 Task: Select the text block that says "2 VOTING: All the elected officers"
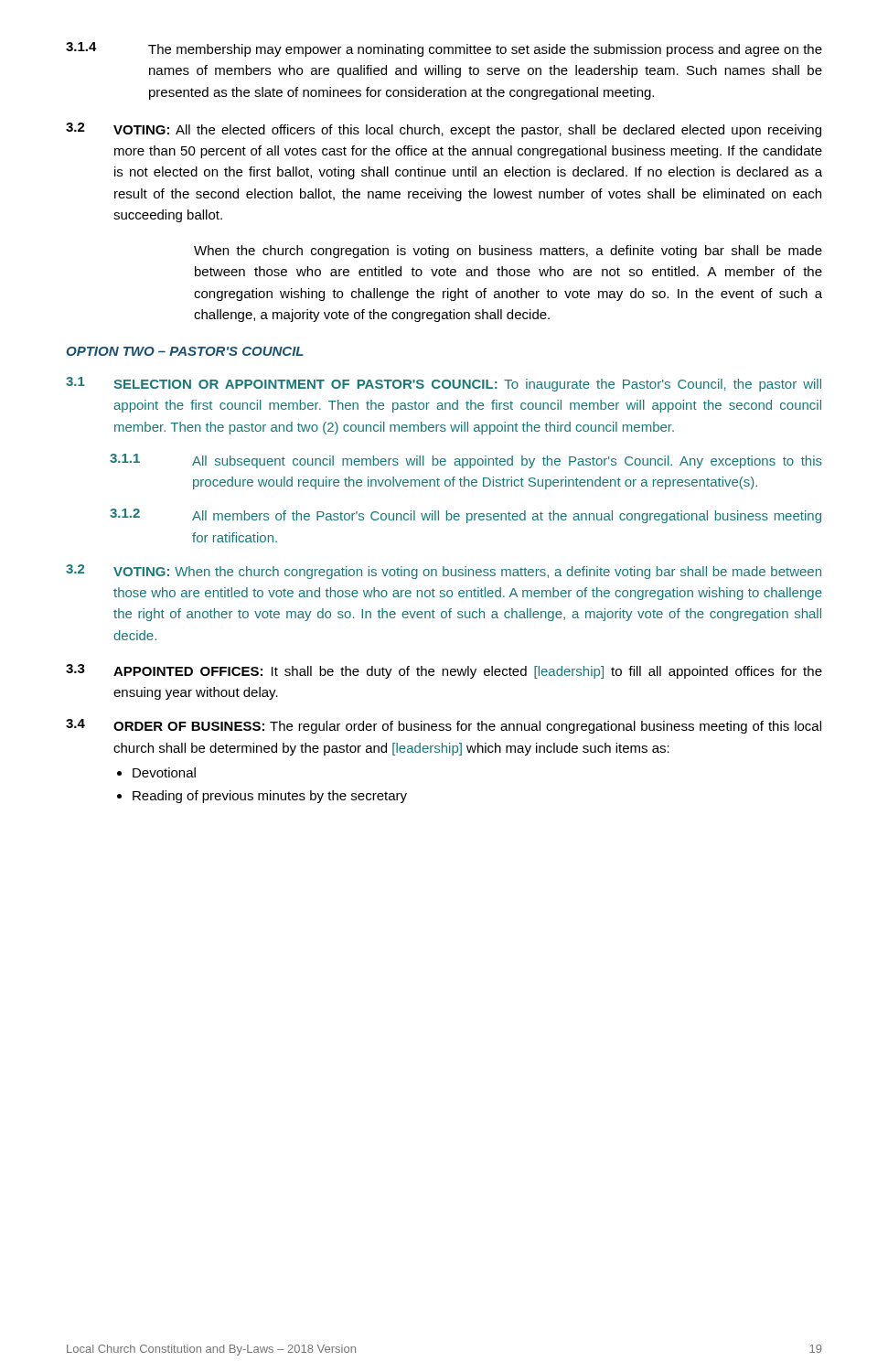tap(444, 172)
